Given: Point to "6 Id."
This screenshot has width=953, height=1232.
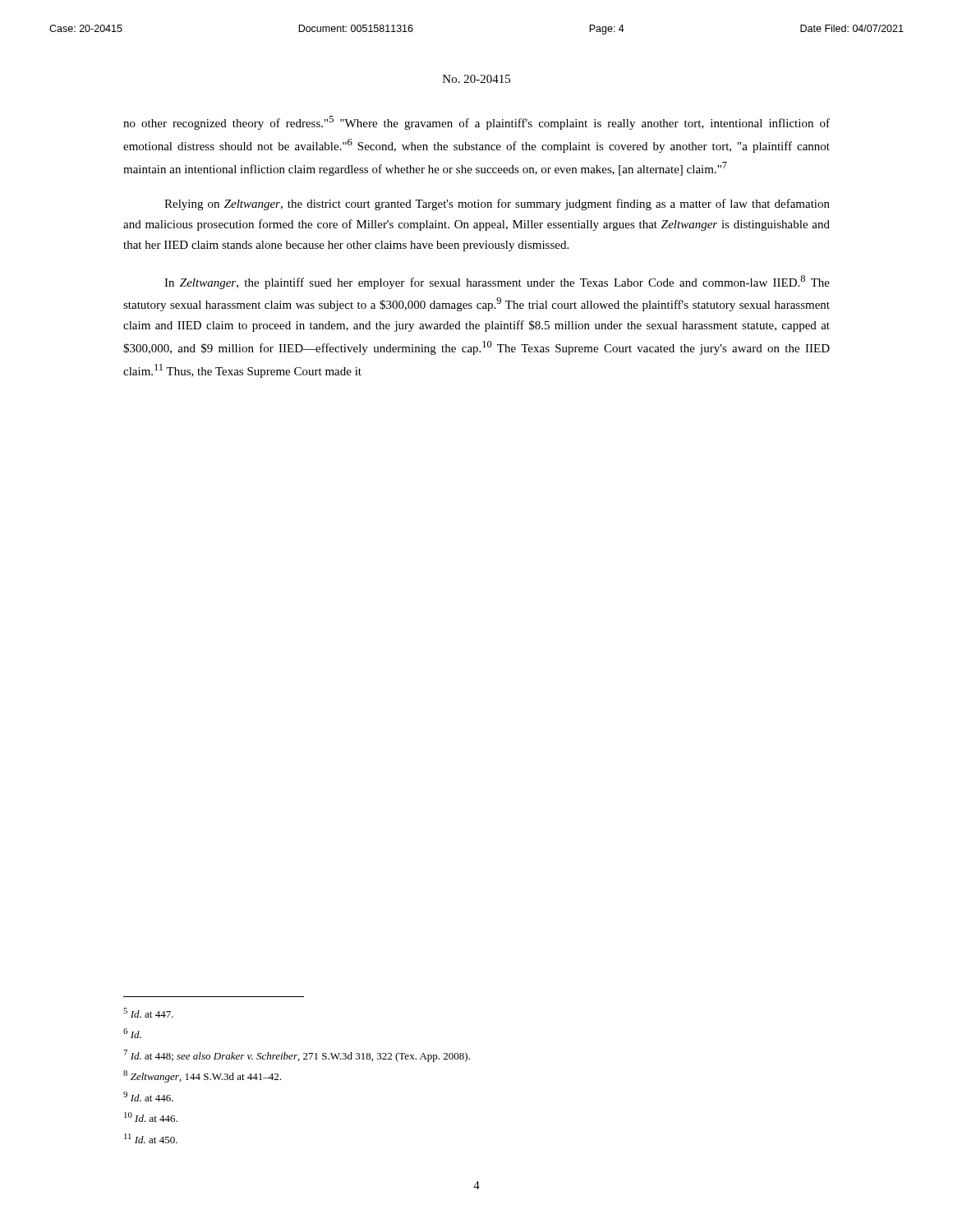Looking at the screenshot, I should click(x=133, y=1034).
